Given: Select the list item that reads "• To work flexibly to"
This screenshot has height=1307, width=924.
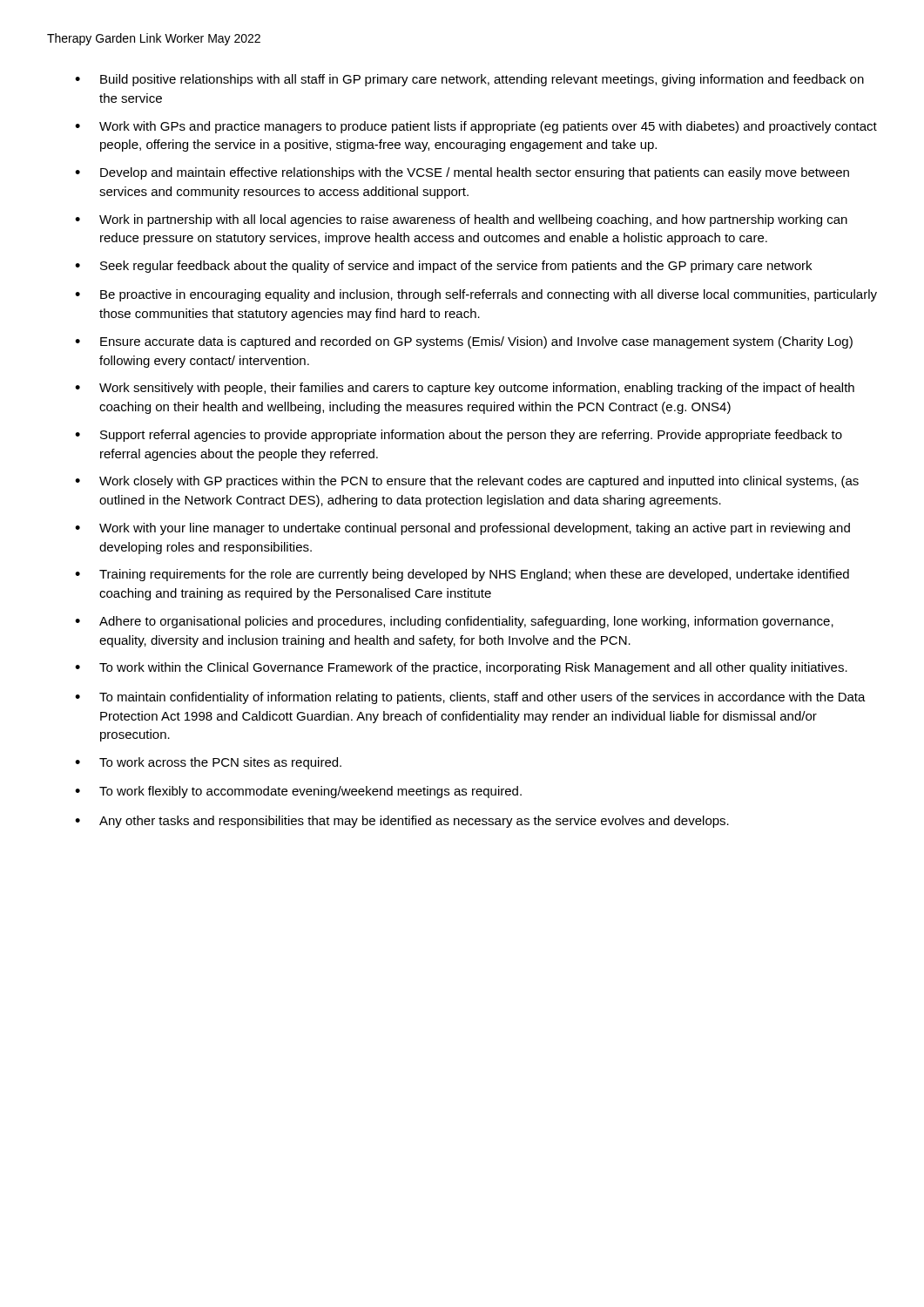Looking at the screenshot, I should [x=476, y=792].
